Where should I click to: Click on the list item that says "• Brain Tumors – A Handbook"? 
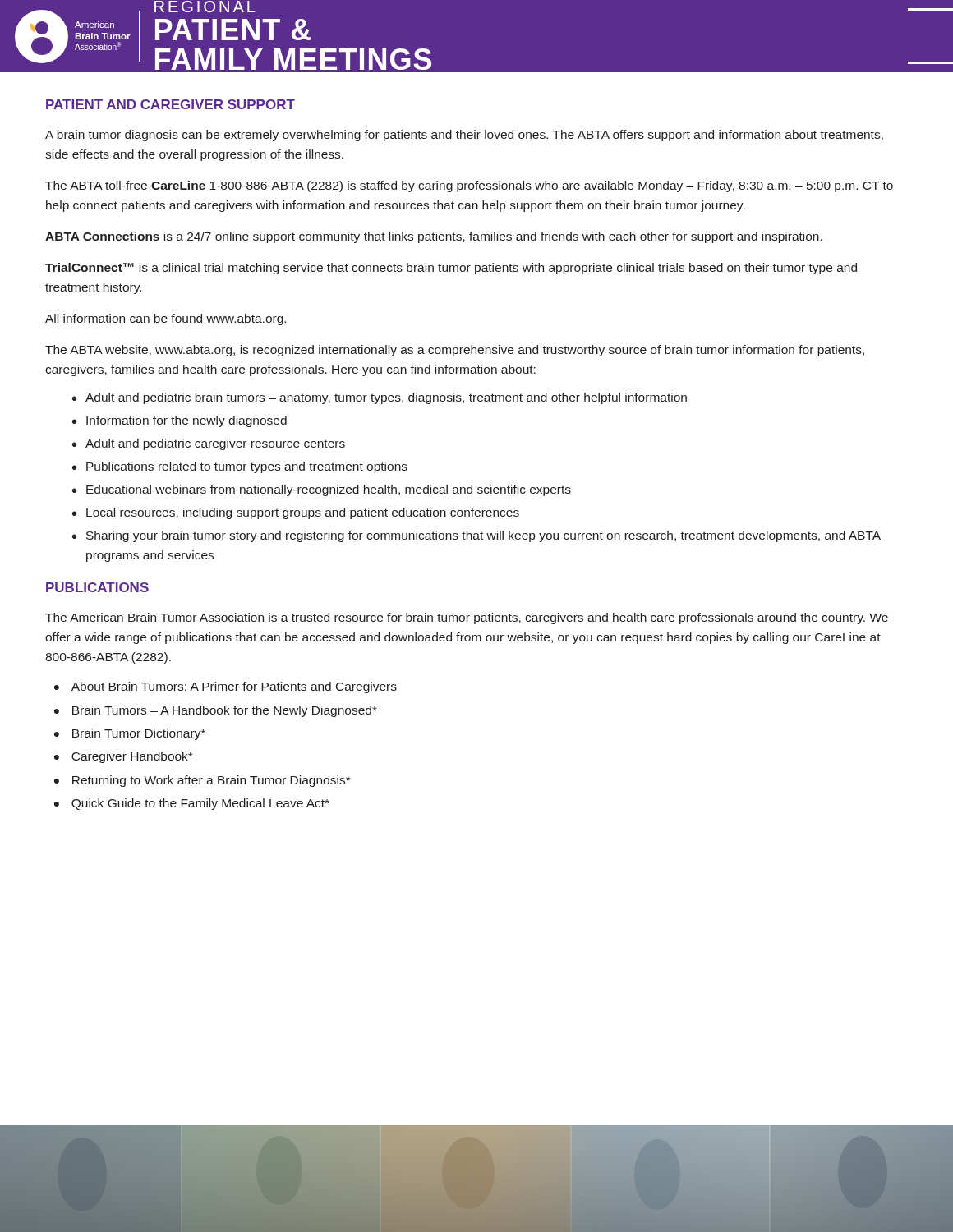pos(215,711)
